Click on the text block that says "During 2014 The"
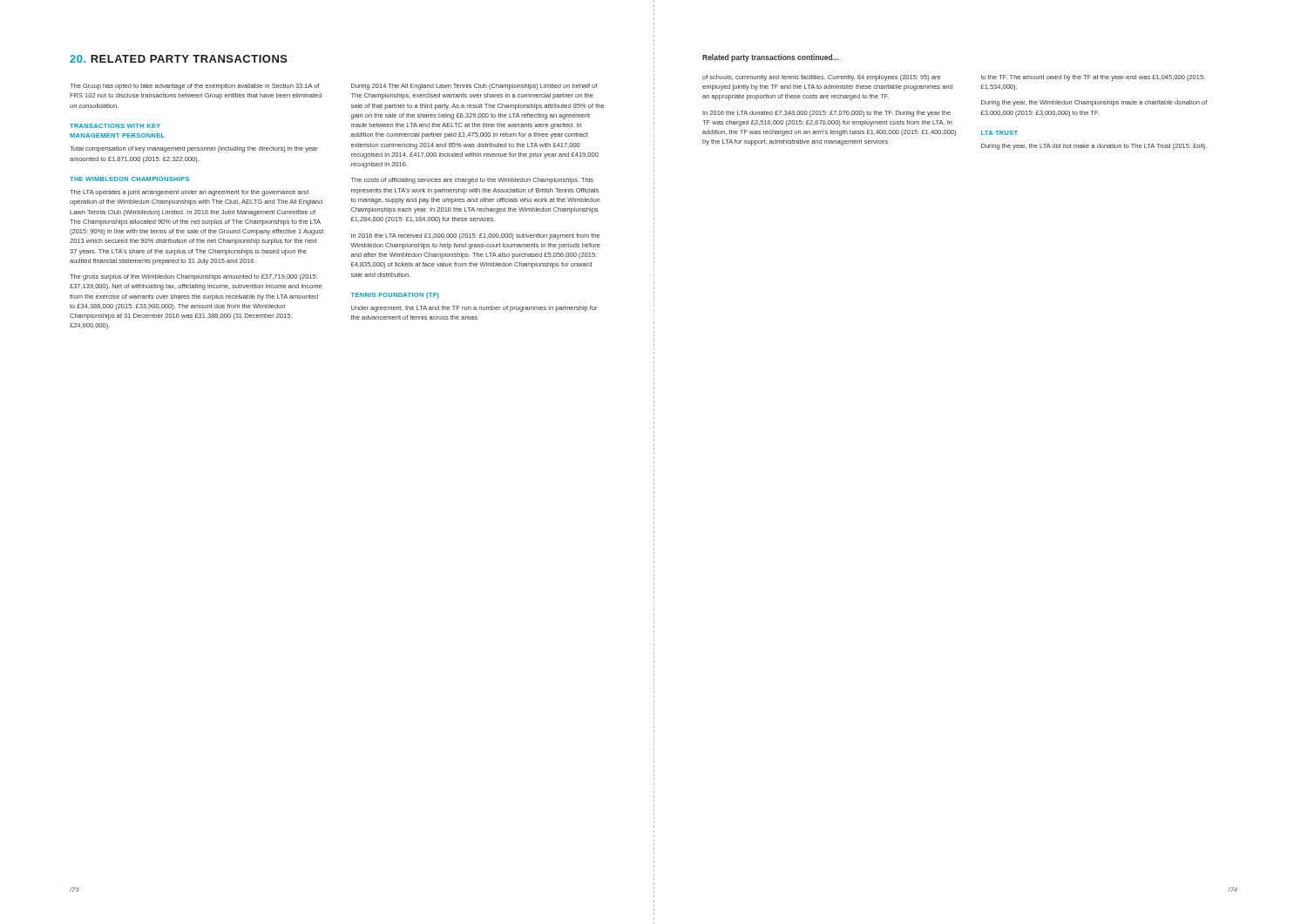Viewport: 1307px width, 924px height. click(x=478, y=125)
